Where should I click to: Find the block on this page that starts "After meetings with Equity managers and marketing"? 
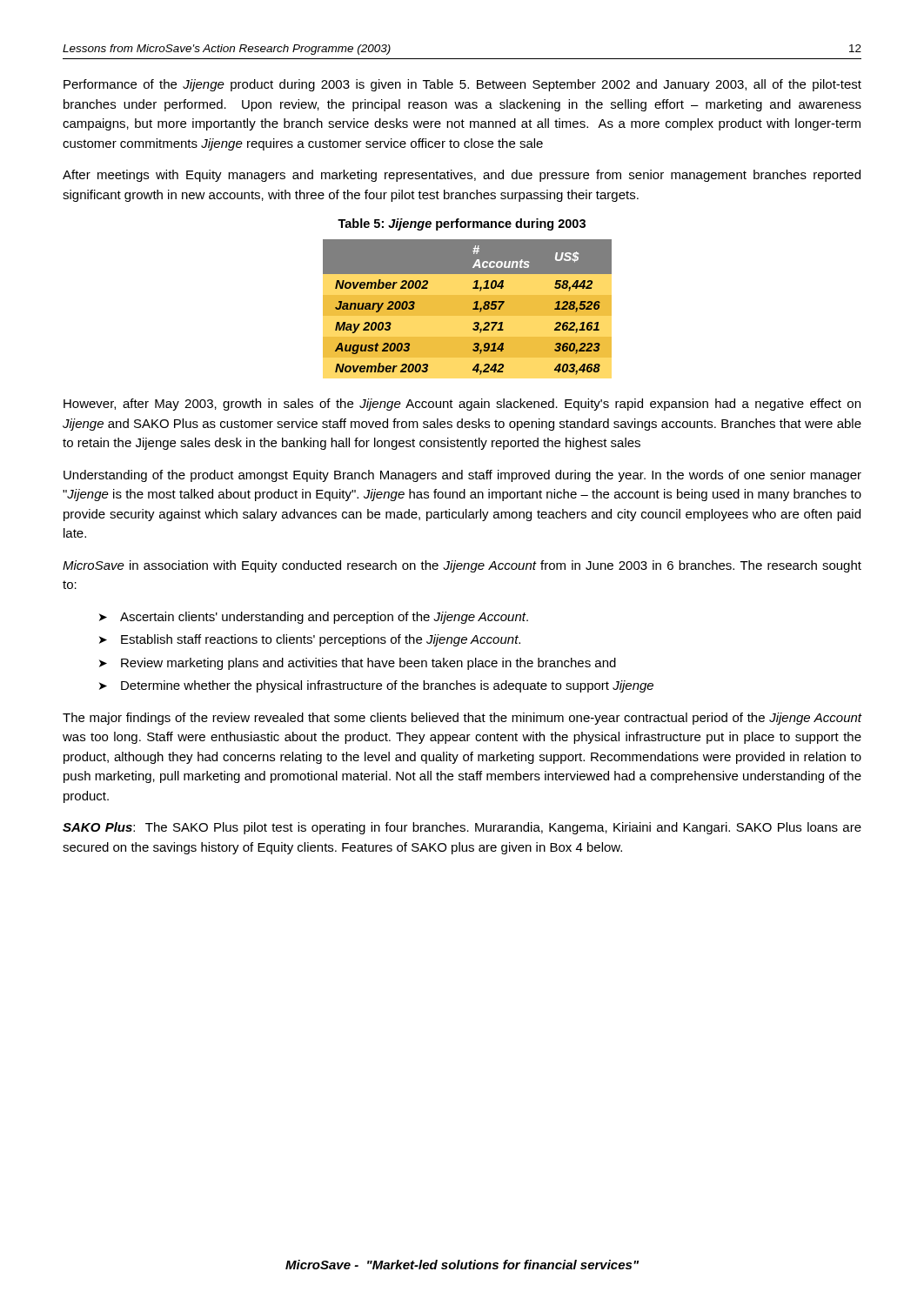(x=462, y=184)
